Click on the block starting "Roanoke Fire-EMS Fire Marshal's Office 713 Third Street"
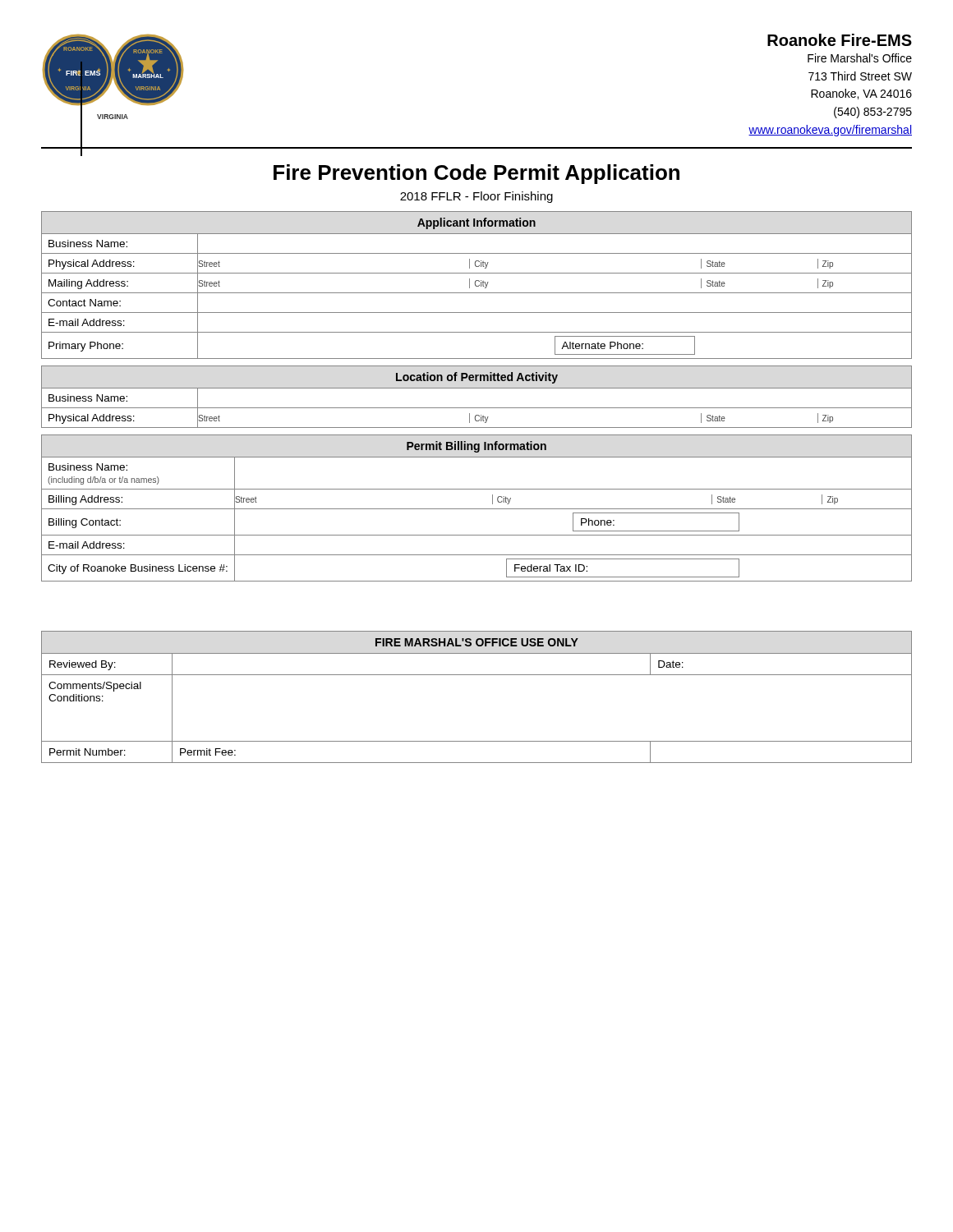The width and height of the screenshot is (953, 1232). click(840, 40)
